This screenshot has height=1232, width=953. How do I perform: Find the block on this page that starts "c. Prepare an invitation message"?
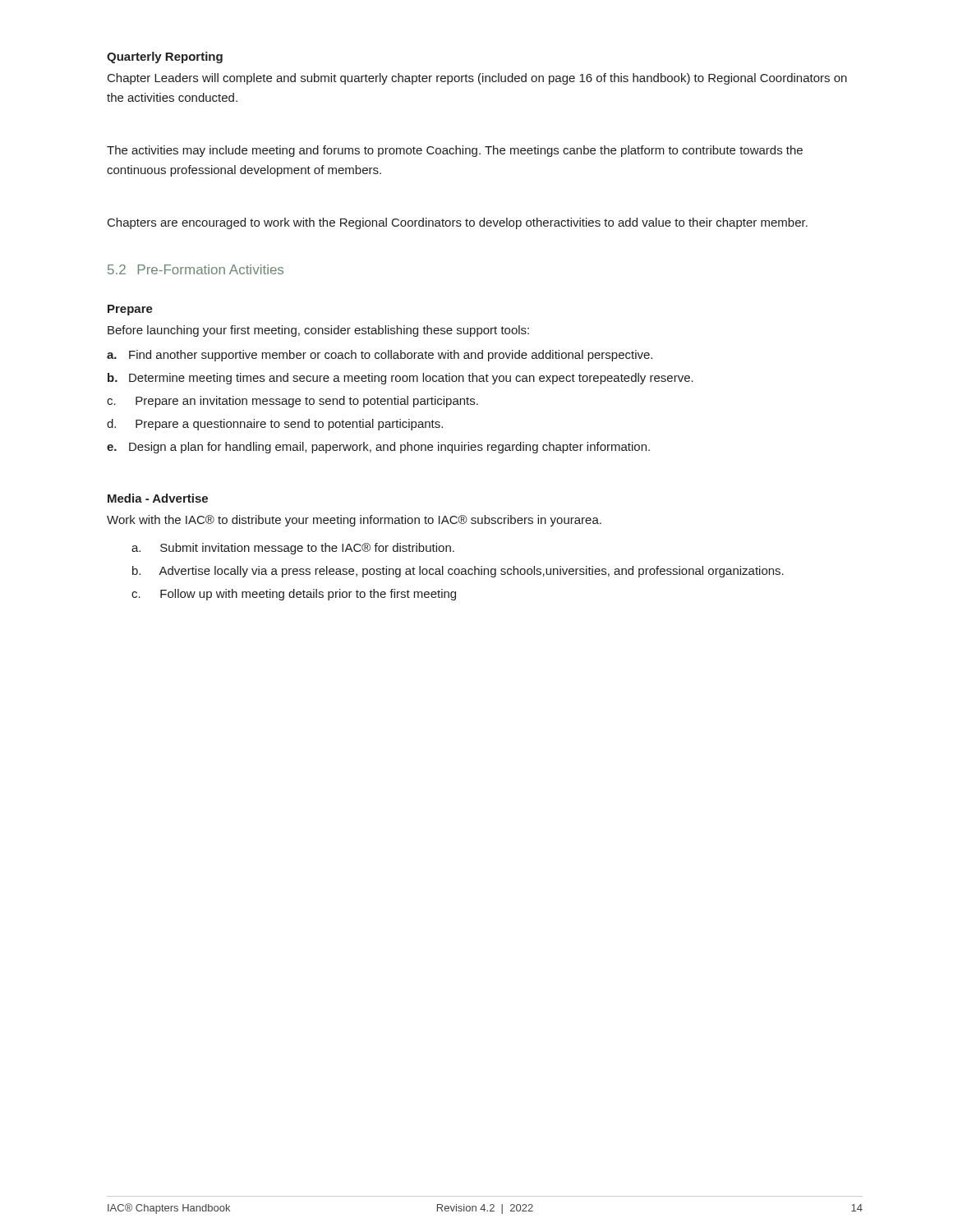point(485,401)
